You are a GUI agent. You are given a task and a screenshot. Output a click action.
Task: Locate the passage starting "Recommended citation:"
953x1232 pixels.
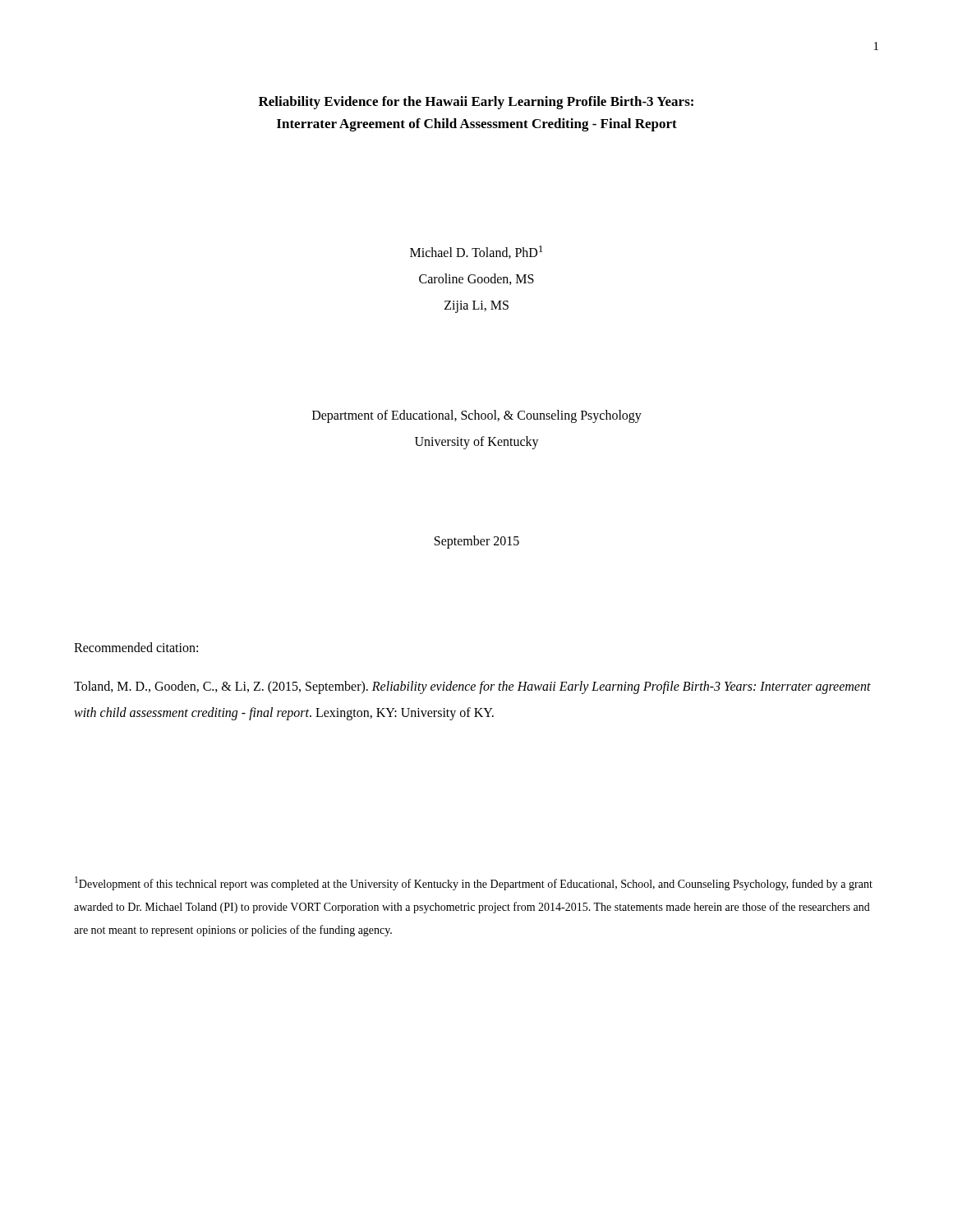click(x=137, y=648)
